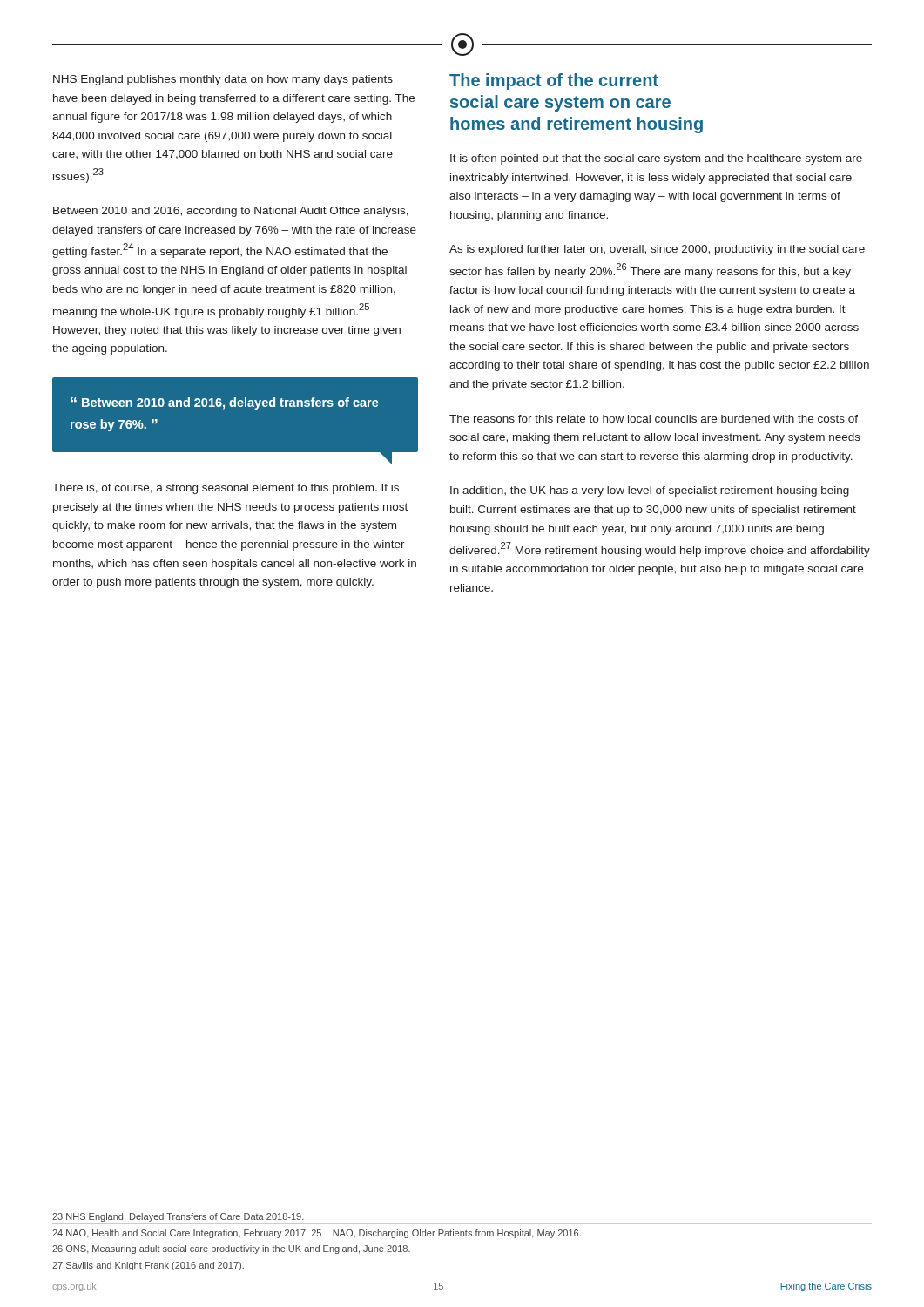Screen dimensions: 1307x924
Task: Locate the block of text that opens with "In addition, the UK has a very low"
Action: coord(660,539)
